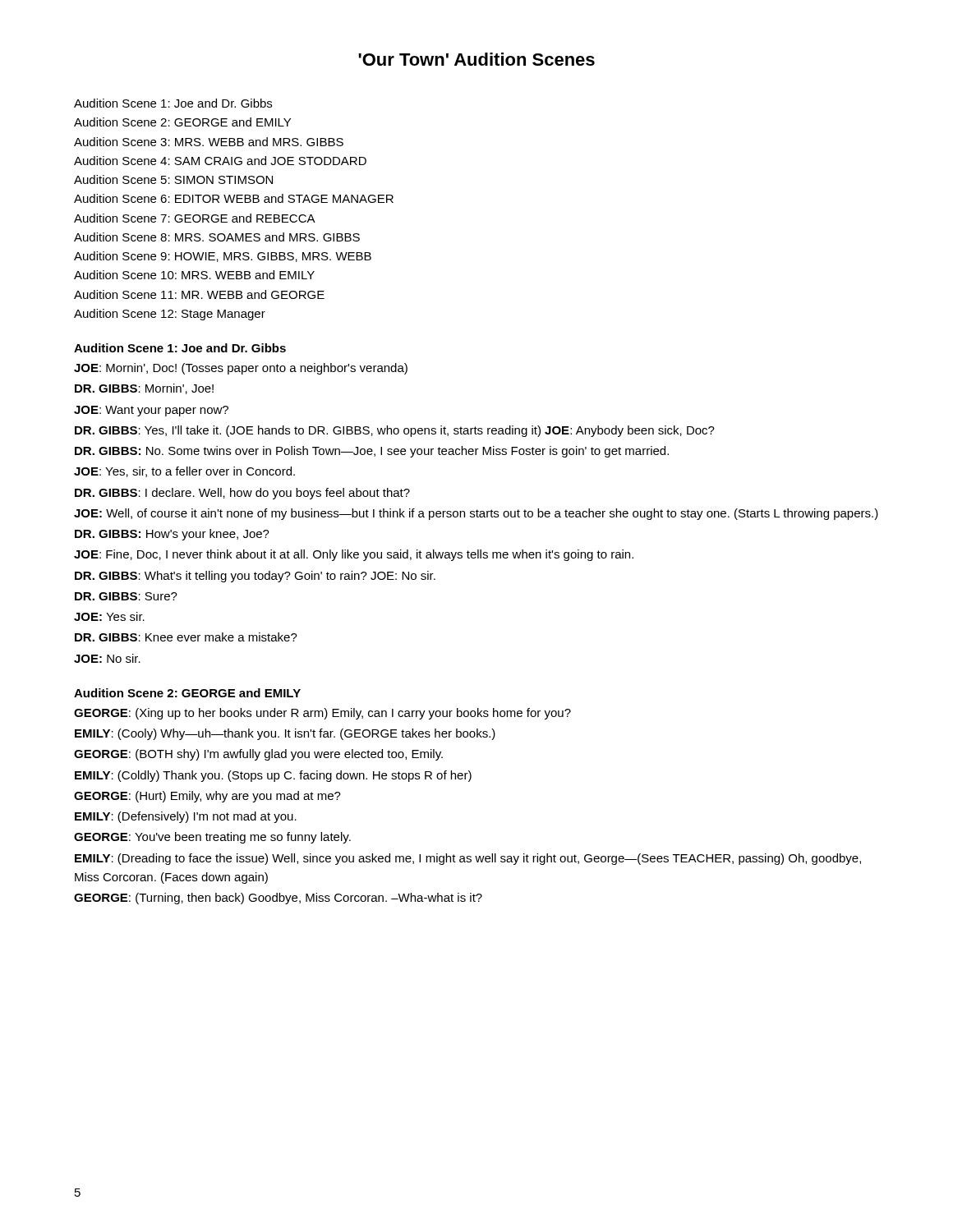The width and height of the screenshot is (953, 1232).
Task: Click the passage that begins "GEORGE: (Xing up to her books"
Action: tap(322, 712)
